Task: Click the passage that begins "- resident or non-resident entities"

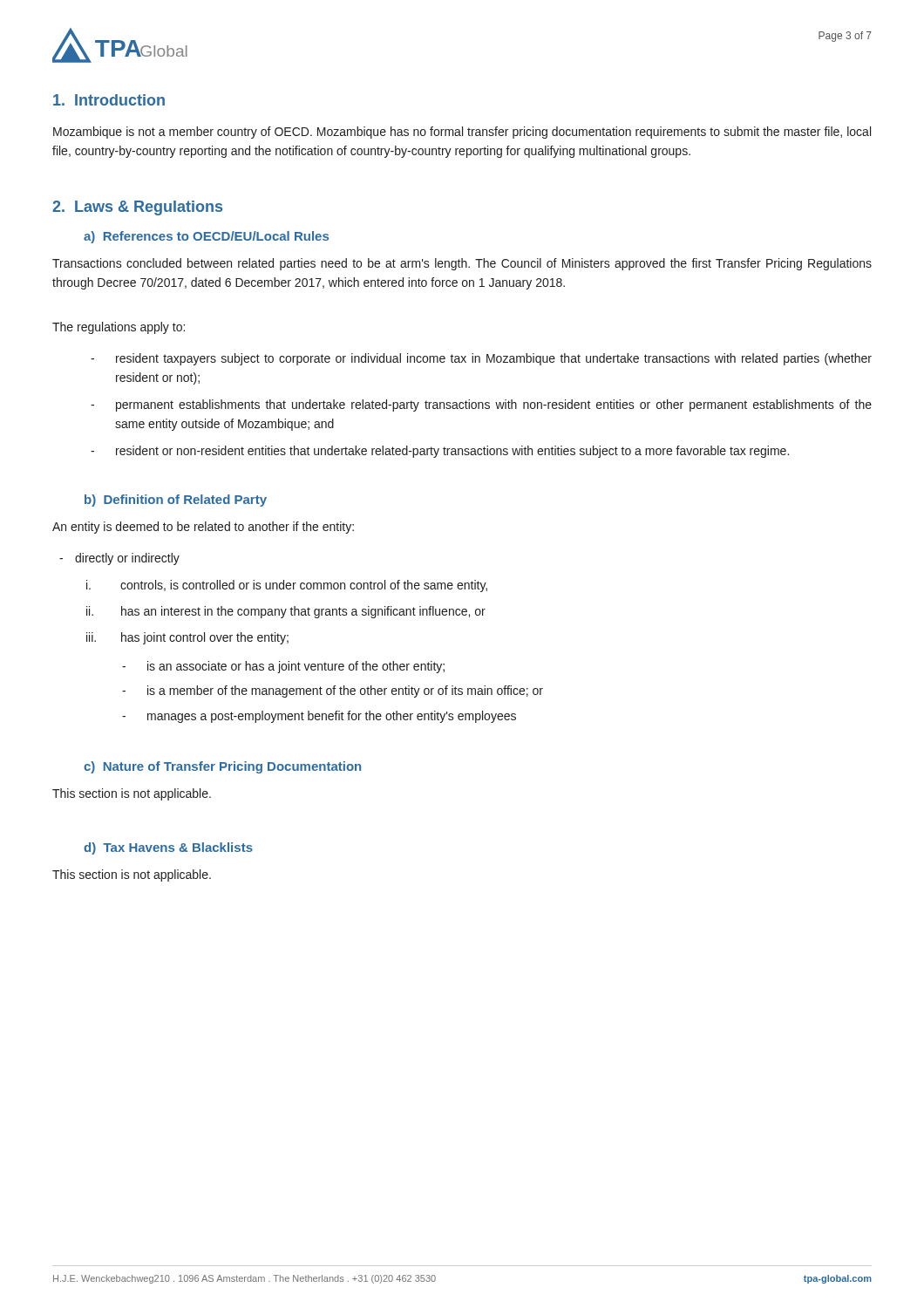Action: 478,451
